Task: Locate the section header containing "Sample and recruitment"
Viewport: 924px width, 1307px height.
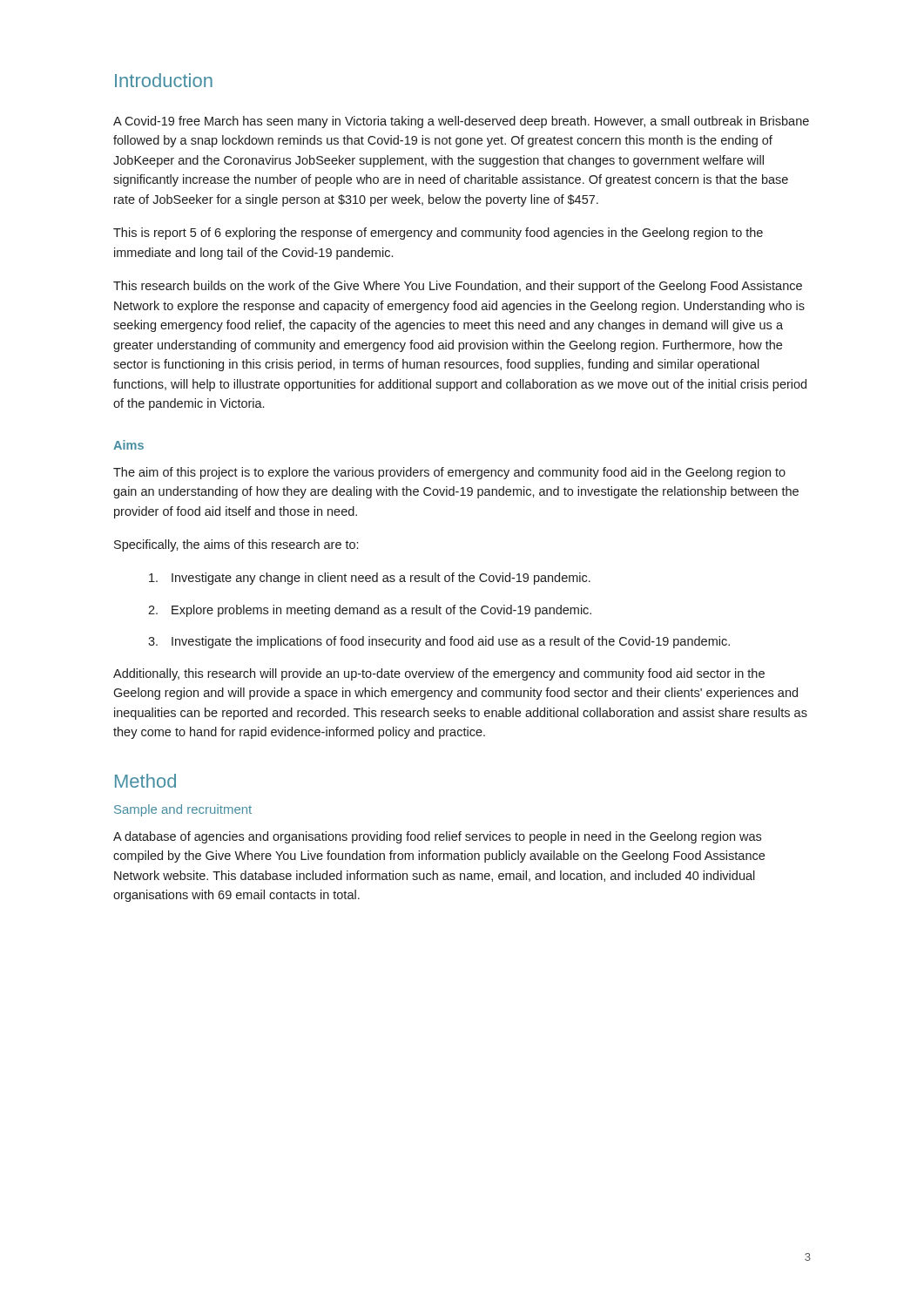Action: click(183, 810)
